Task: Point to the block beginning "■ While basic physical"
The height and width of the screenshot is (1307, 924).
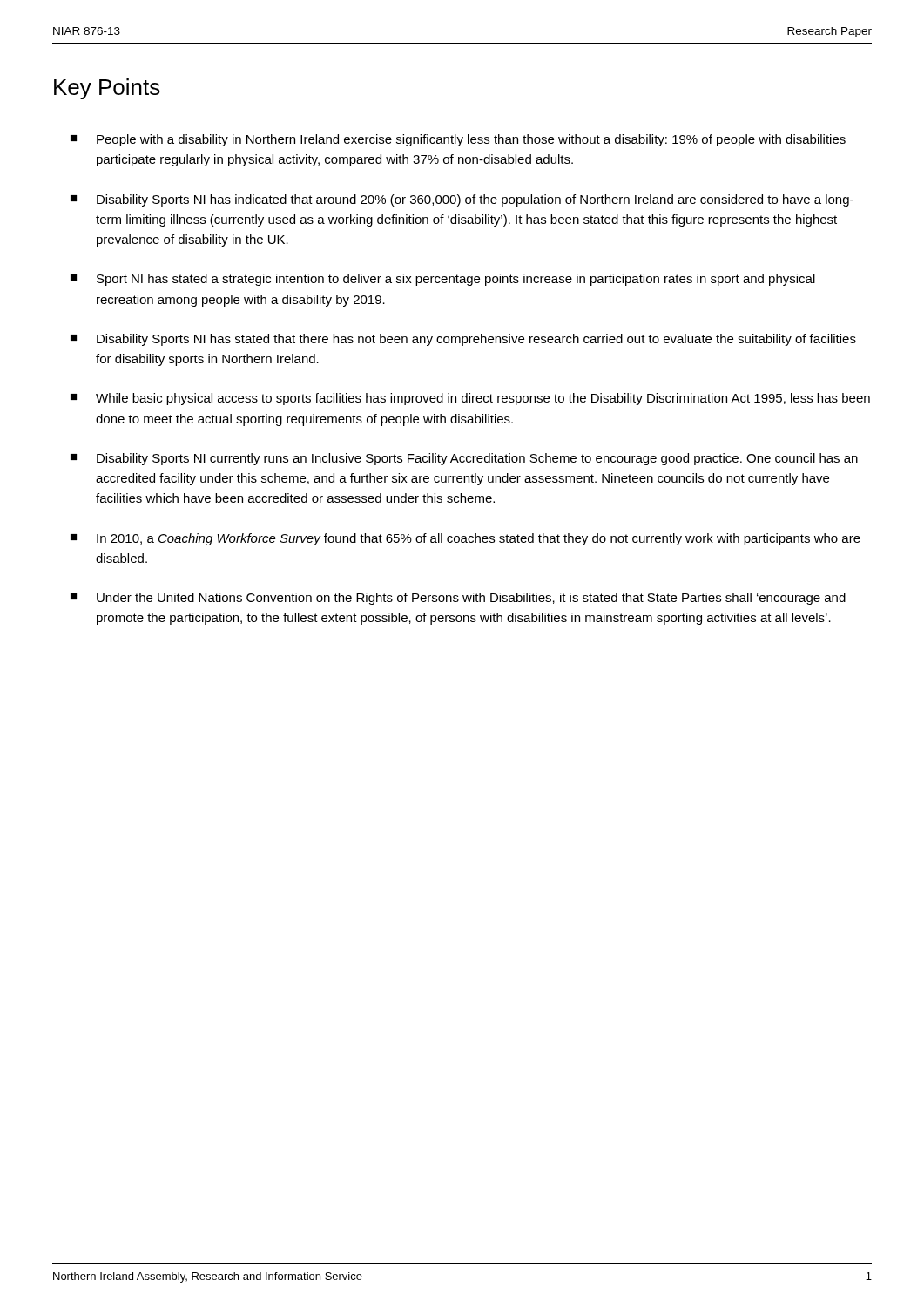Action: pyautogui.click(x=471, y=408)
